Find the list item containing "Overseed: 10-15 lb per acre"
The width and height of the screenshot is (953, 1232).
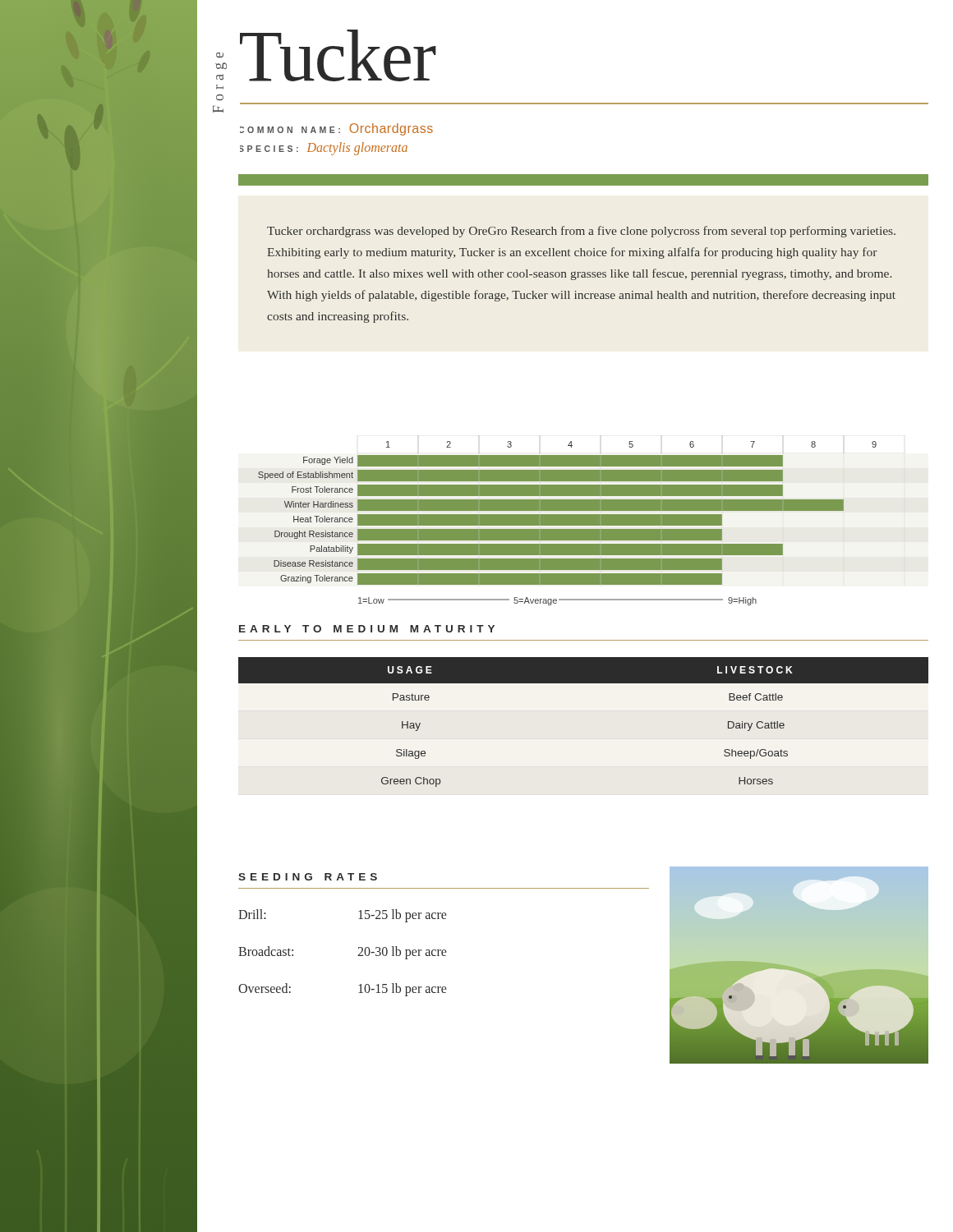266,989
